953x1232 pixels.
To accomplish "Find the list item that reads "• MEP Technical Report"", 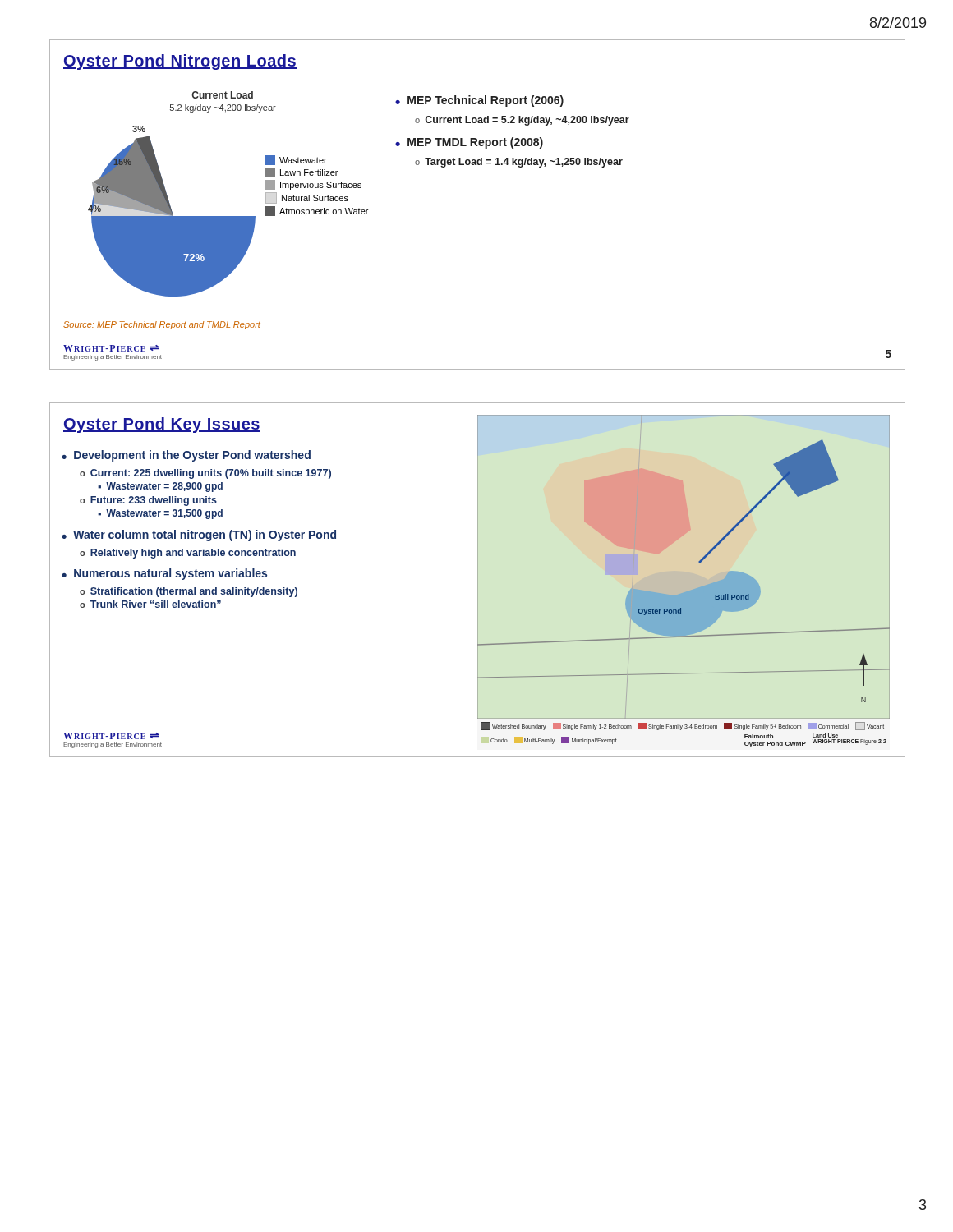I will pos(479,101).
